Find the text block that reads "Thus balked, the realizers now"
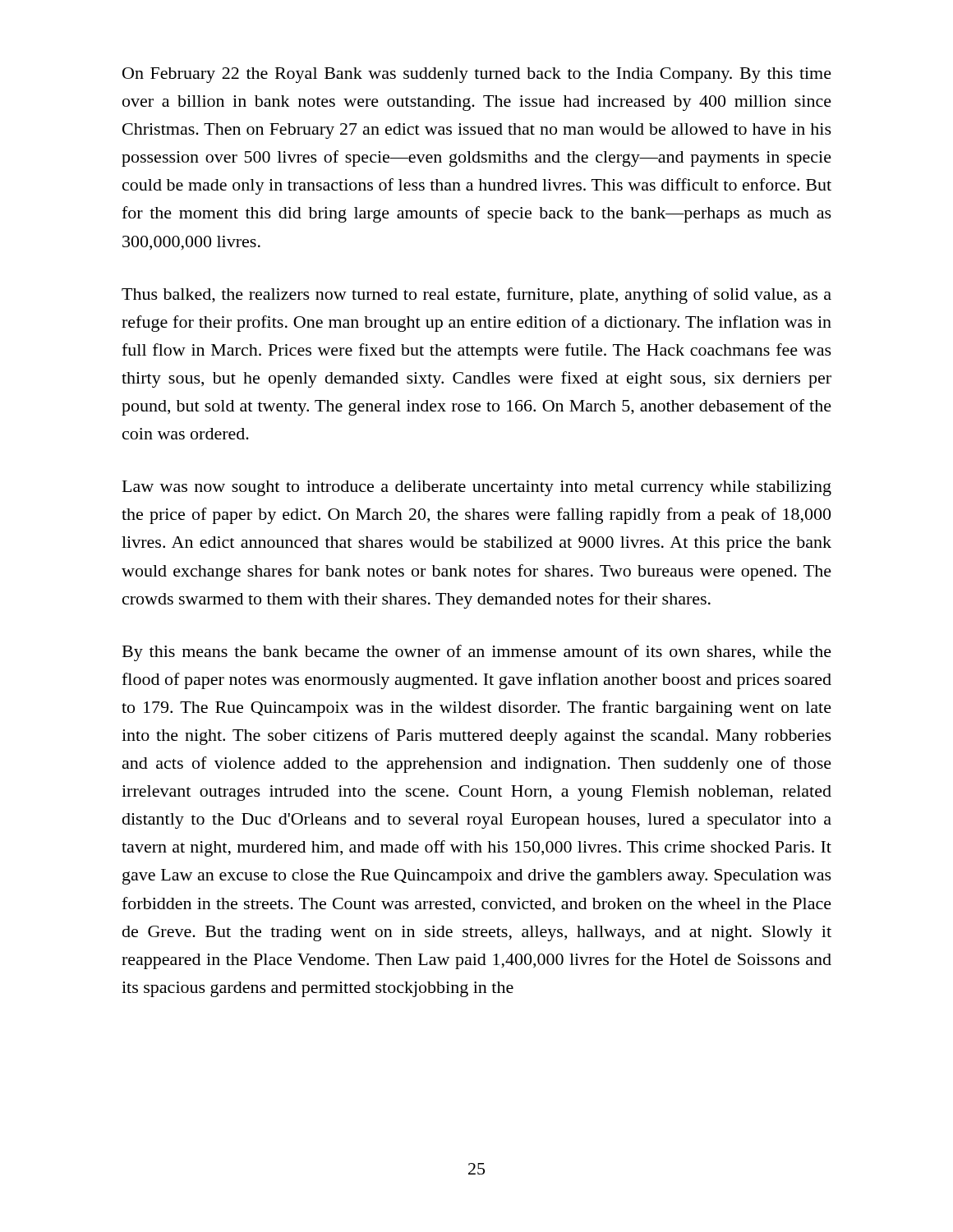This screenshot has width=953, height=1232. click(476, 363)
